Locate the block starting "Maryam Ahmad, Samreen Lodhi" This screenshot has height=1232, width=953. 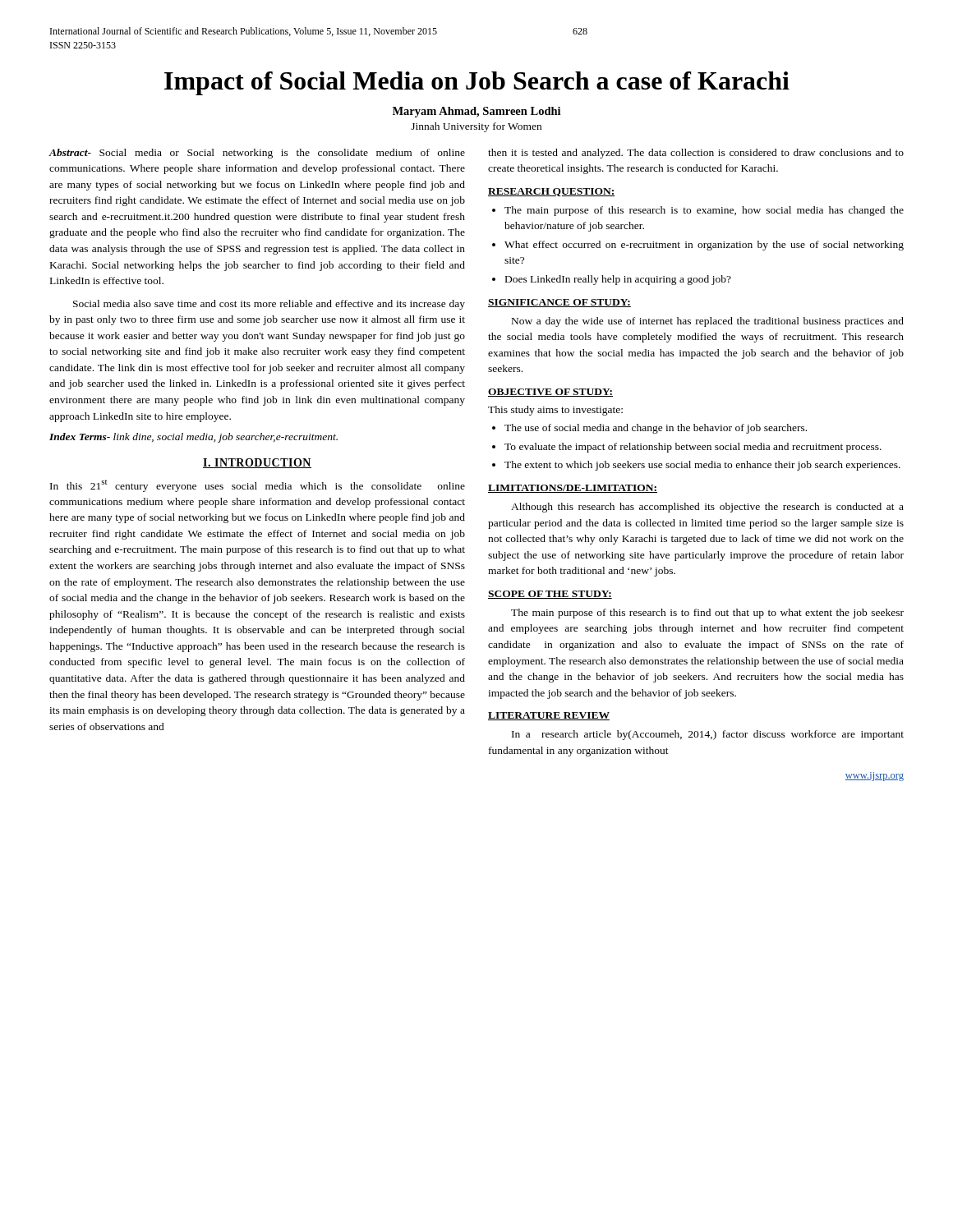coord(476,111)
